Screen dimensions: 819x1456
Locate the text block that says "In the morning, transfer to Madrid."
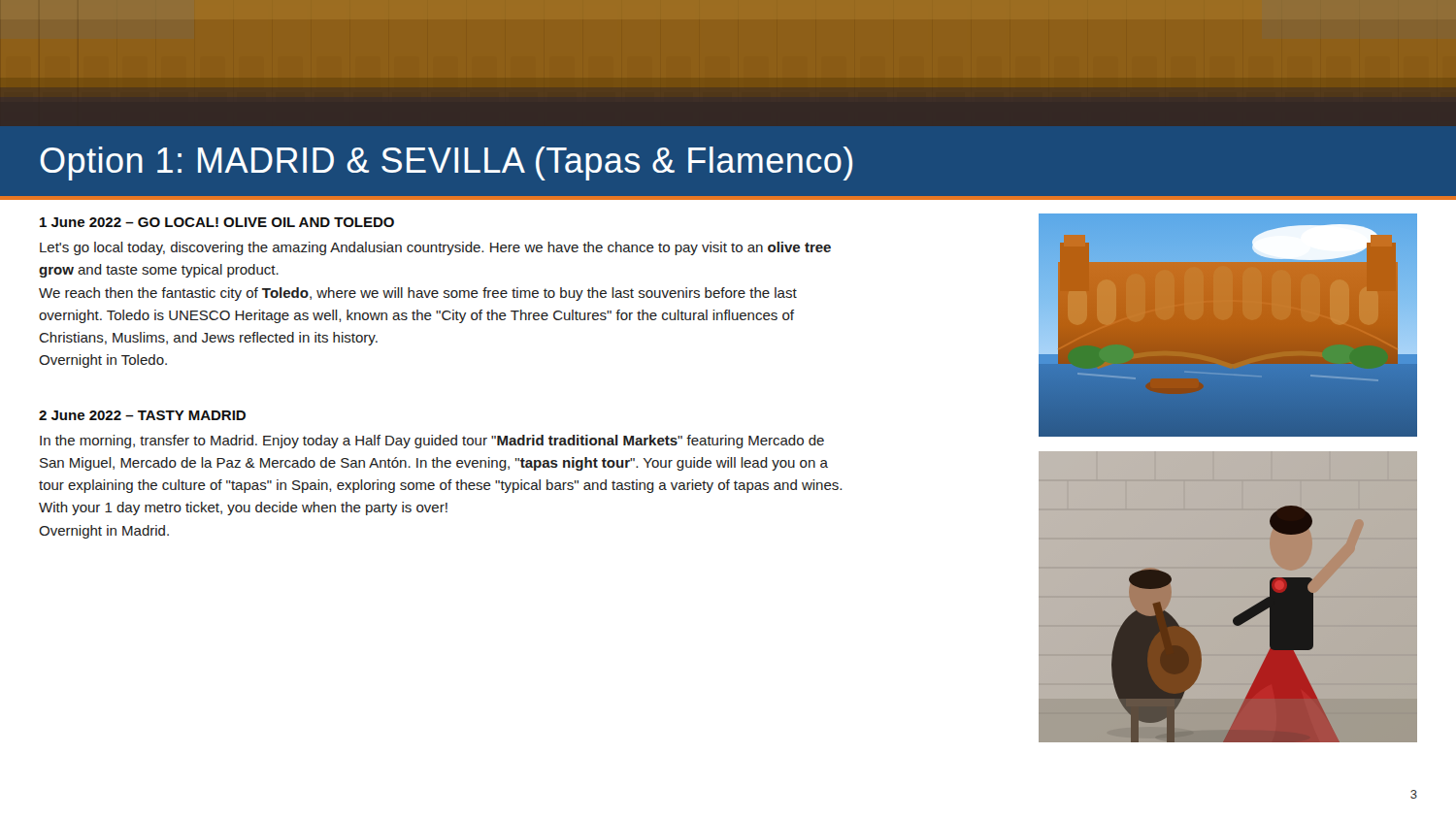pos(441,485)
